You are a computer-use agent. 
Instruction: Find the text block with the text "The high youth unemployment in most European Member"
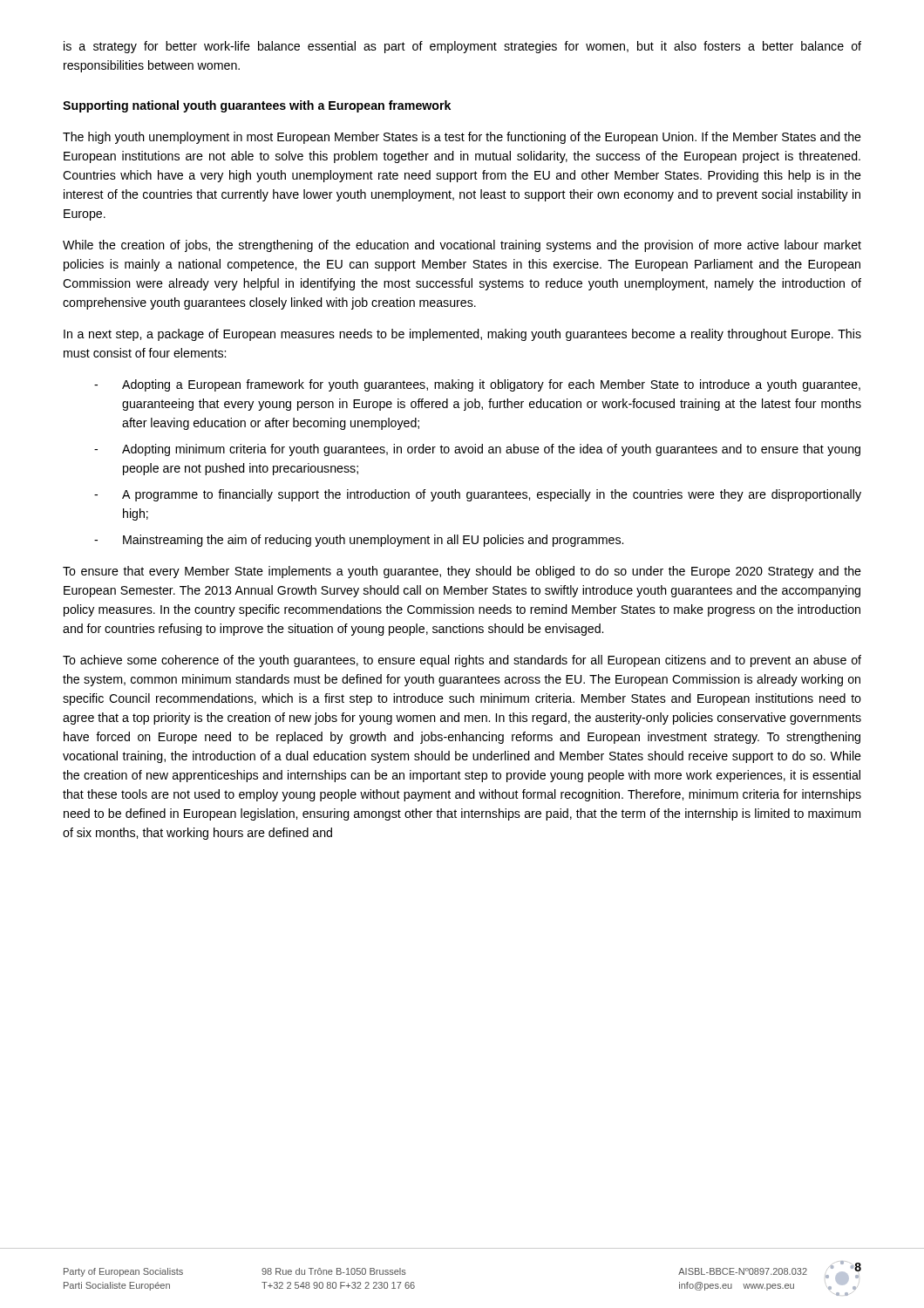pyautogui.click(x=462, y=175)
